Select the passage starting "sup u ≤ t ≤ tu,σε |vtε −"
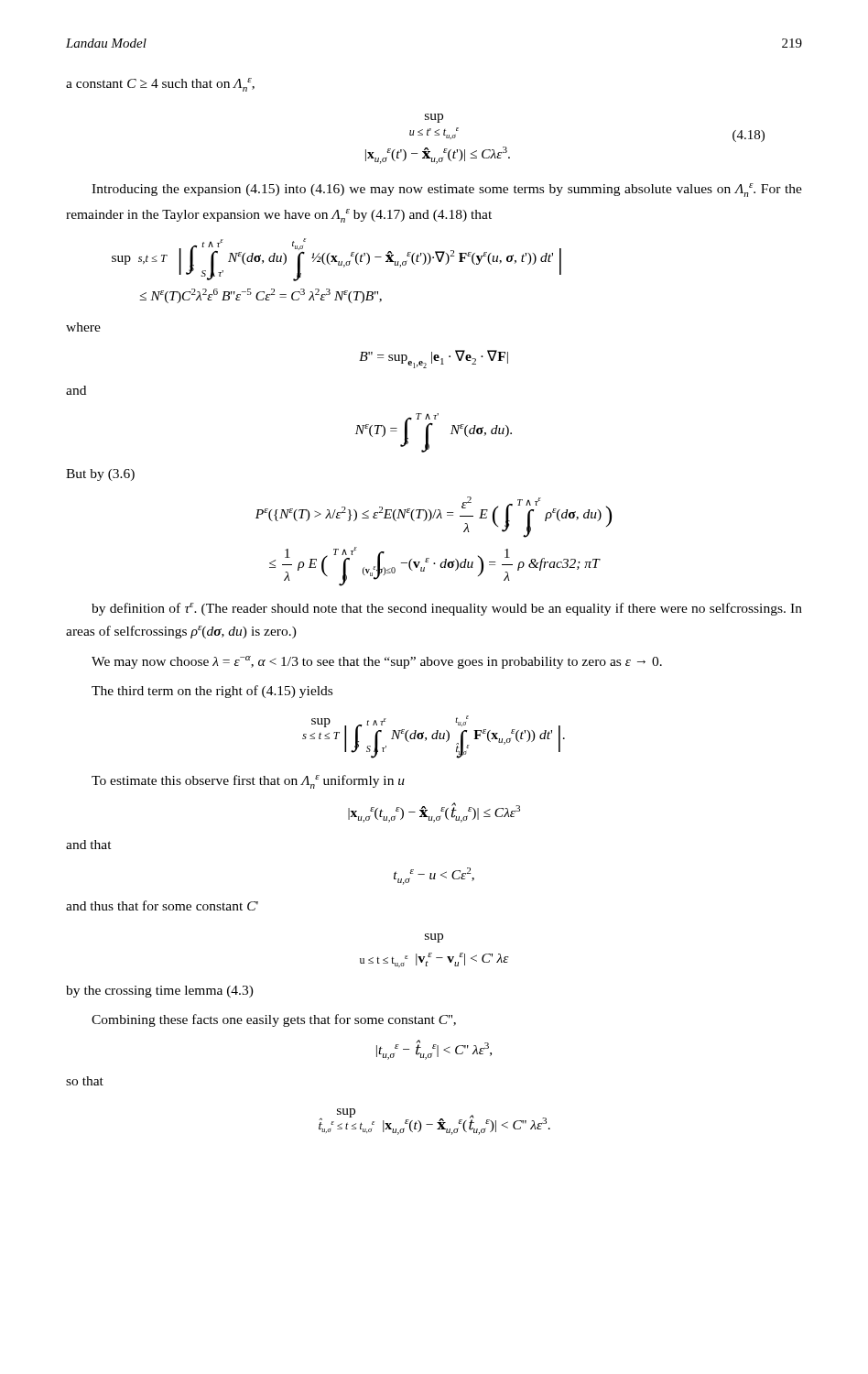The image size is (868, 1374). point(434,948)
